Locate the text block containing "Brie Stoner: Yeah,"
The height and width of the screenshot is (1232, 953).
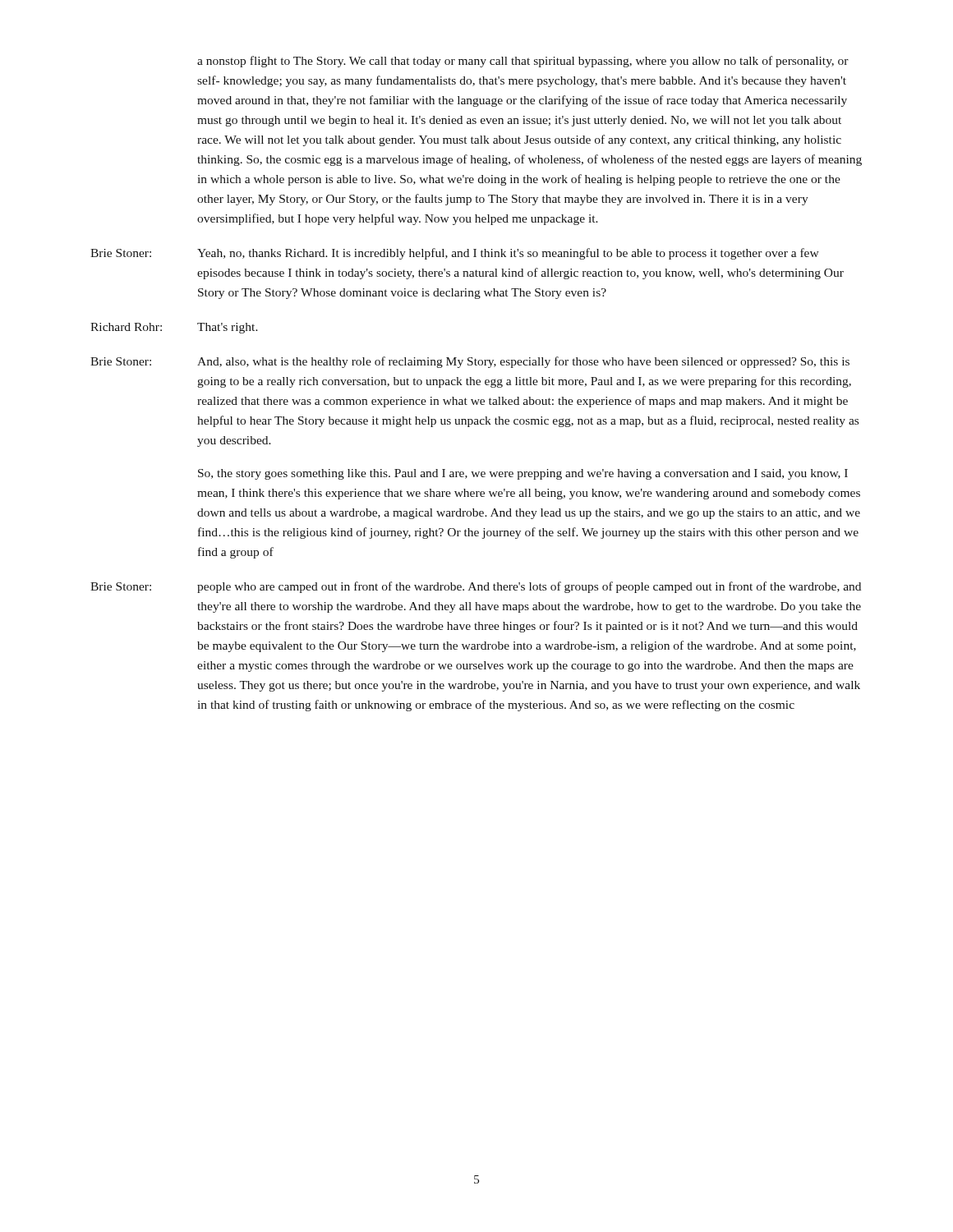[476, 273]
